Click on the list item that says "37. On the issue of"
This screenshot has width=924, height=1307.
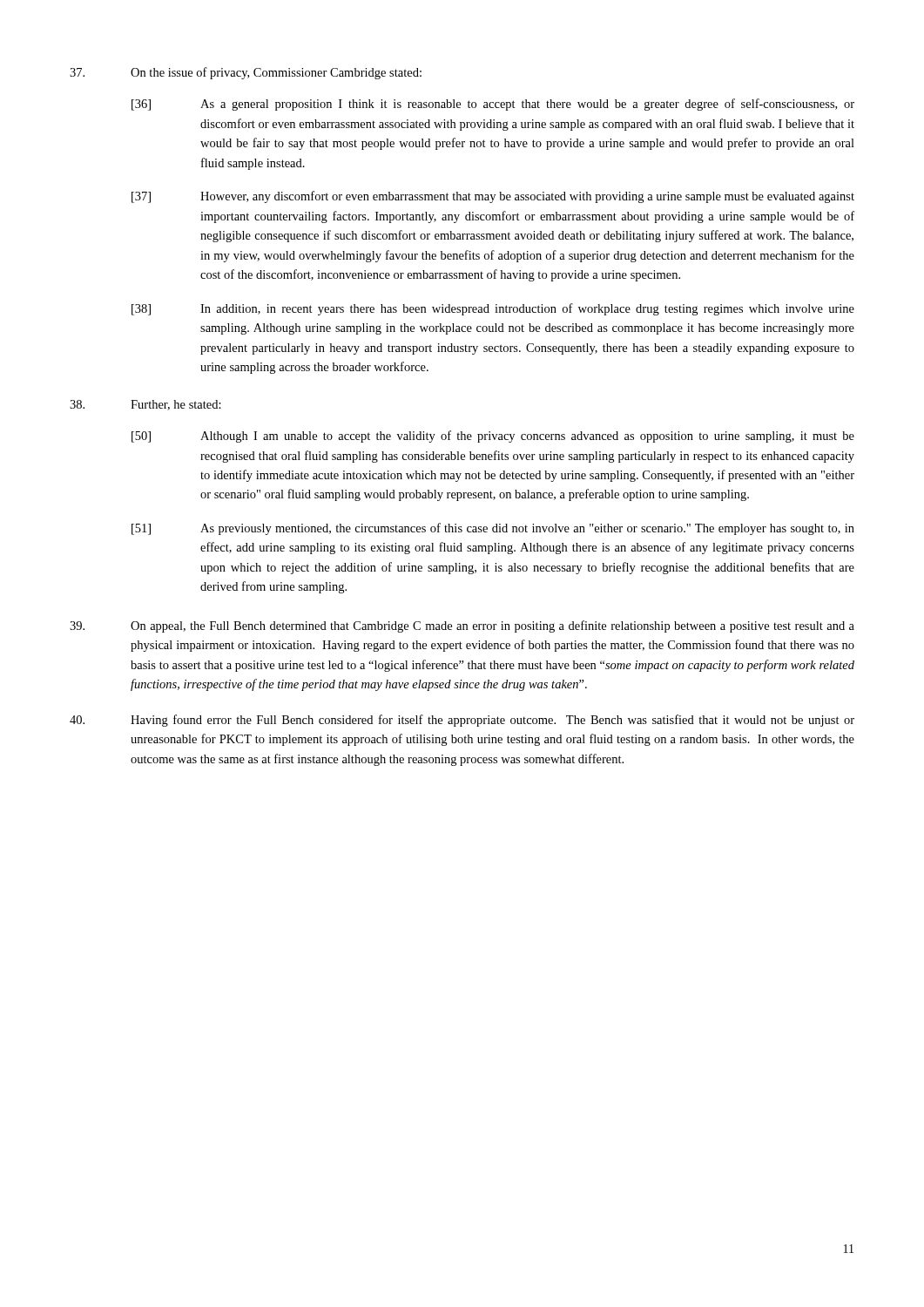(x=246, y=73)
